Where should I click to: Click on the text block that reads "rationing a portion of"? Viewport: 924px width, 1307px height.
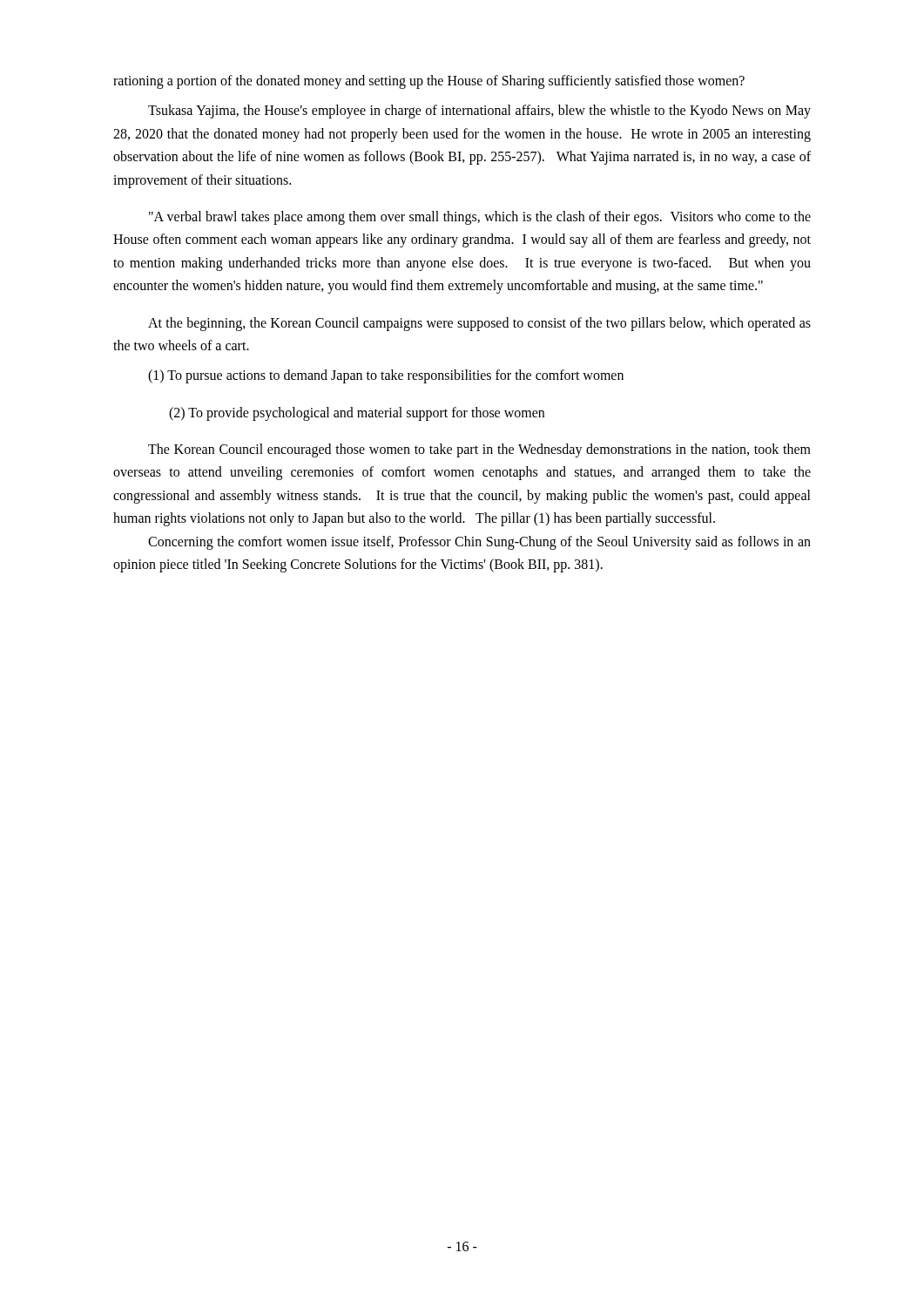click(x=429, y=81)
